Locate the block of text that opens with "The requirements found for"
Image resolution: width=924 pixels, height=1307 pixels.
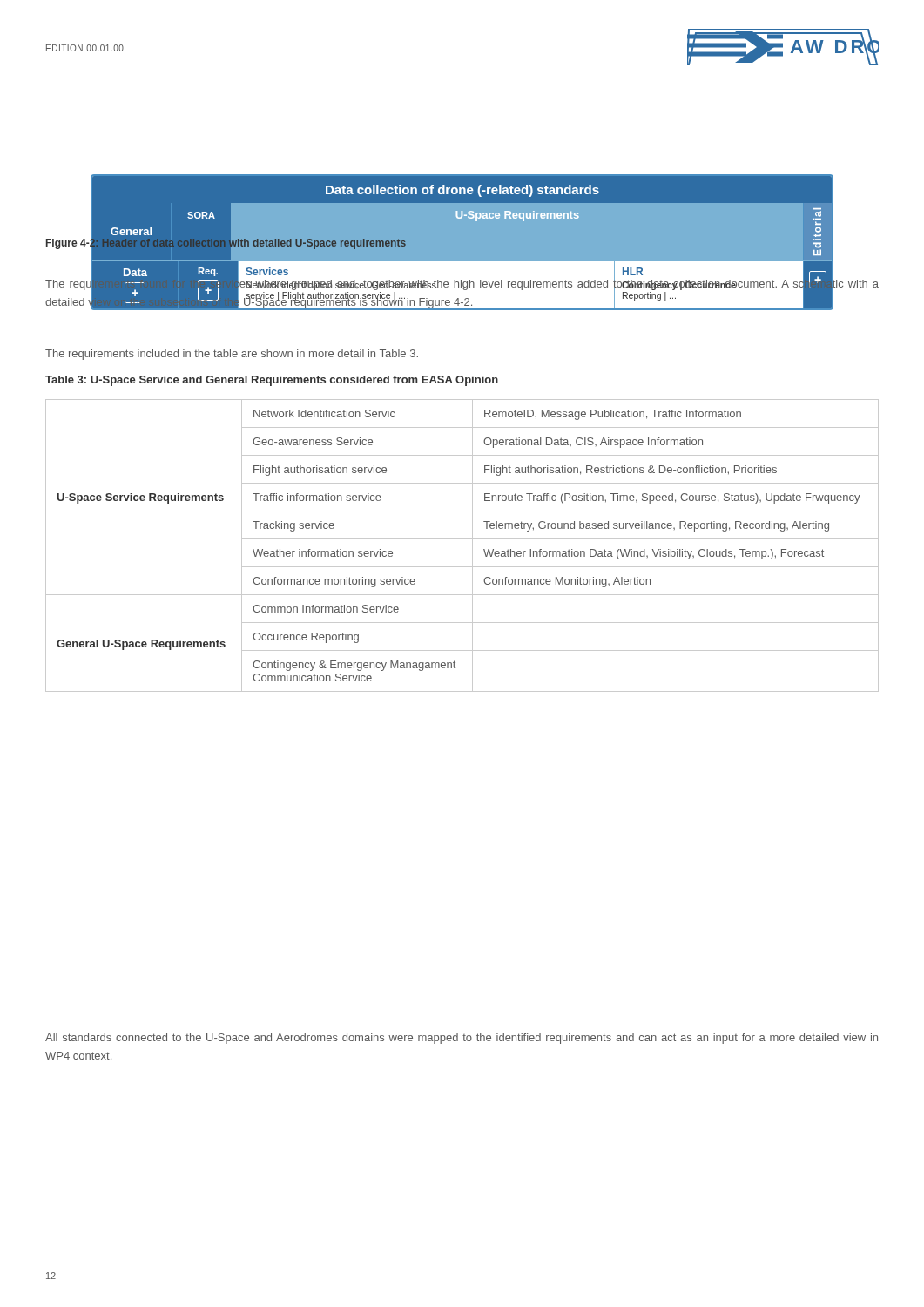[462, 293]
